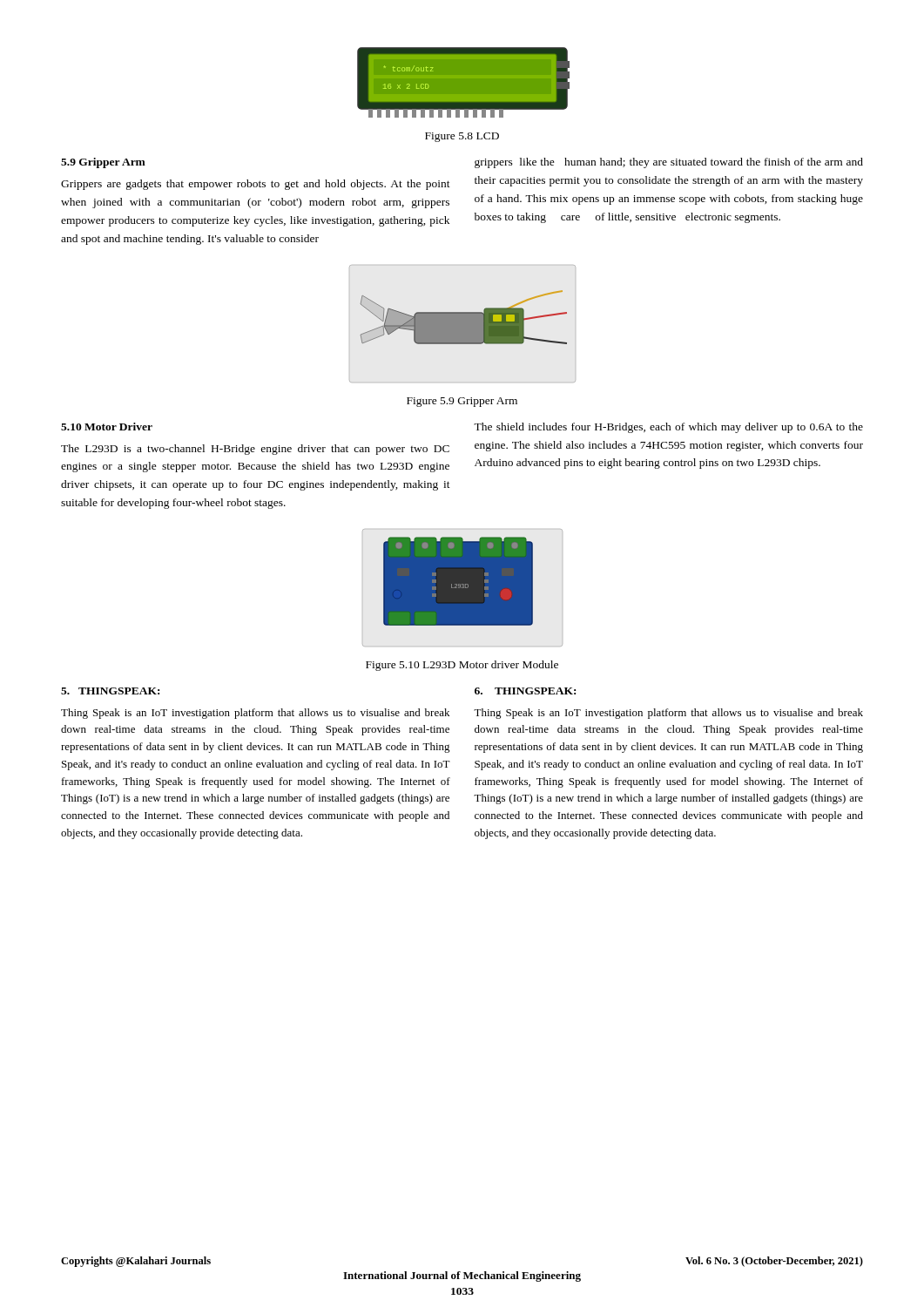Locate the text block containing "Grippers are gadgets"
Viewport: 924px width, 1307px height.
coord(255,211)
